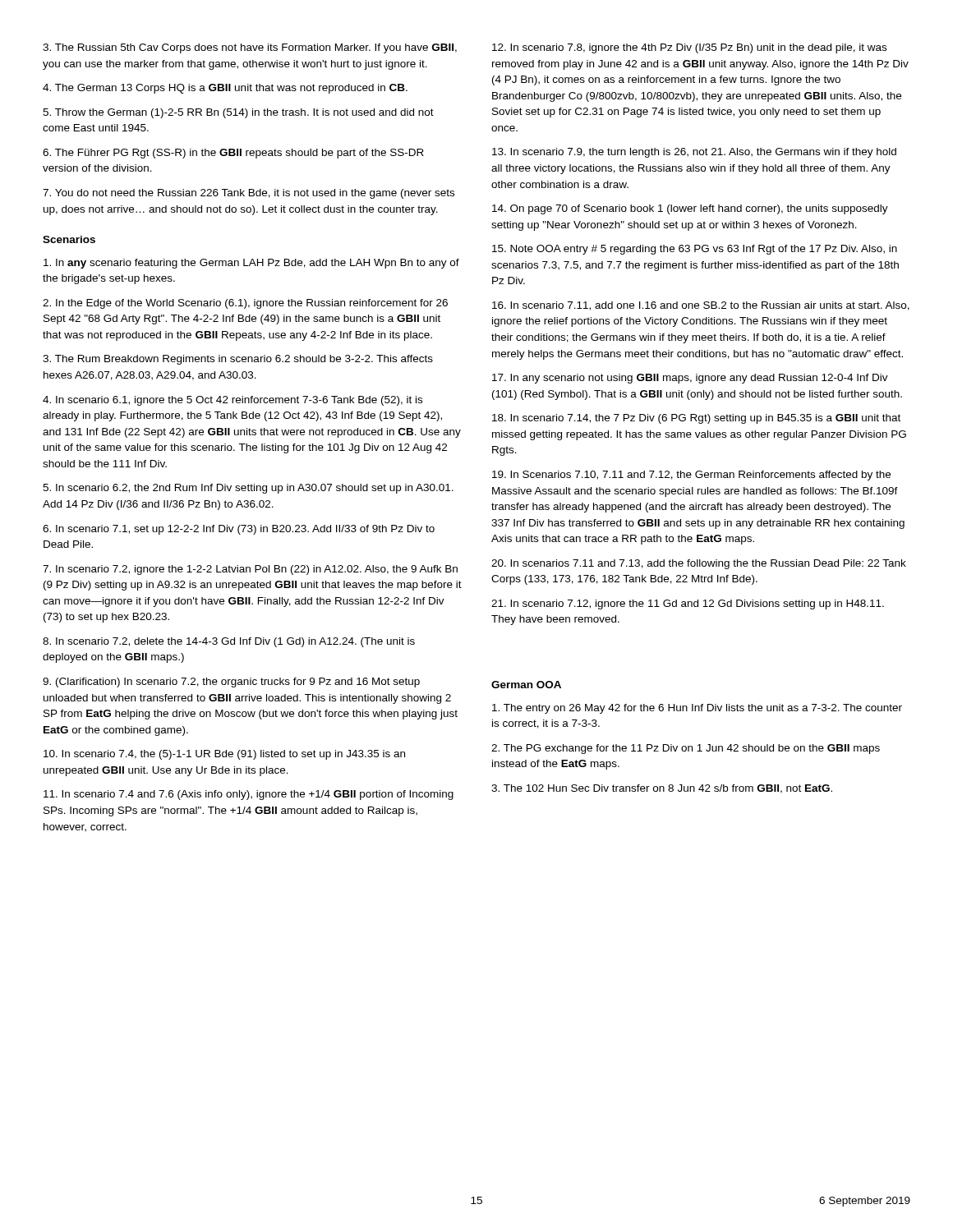Find the text starting "In the Edge of the"
Screen dimensions: 1232x953
click(x=245, y=319)
